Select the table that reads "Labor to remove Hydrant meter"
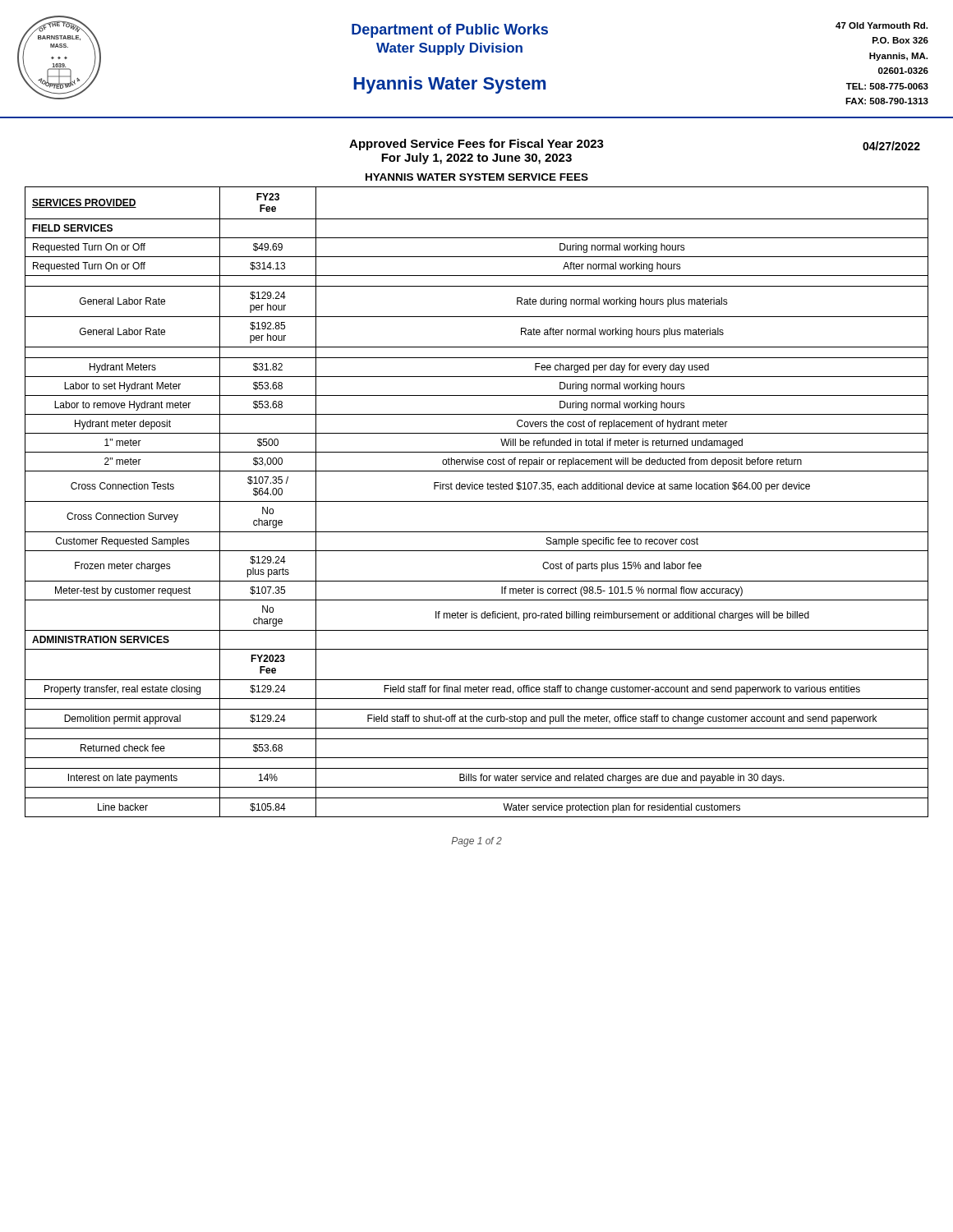Viewport: 953px width, 1232px height. (x=476, y=502)
